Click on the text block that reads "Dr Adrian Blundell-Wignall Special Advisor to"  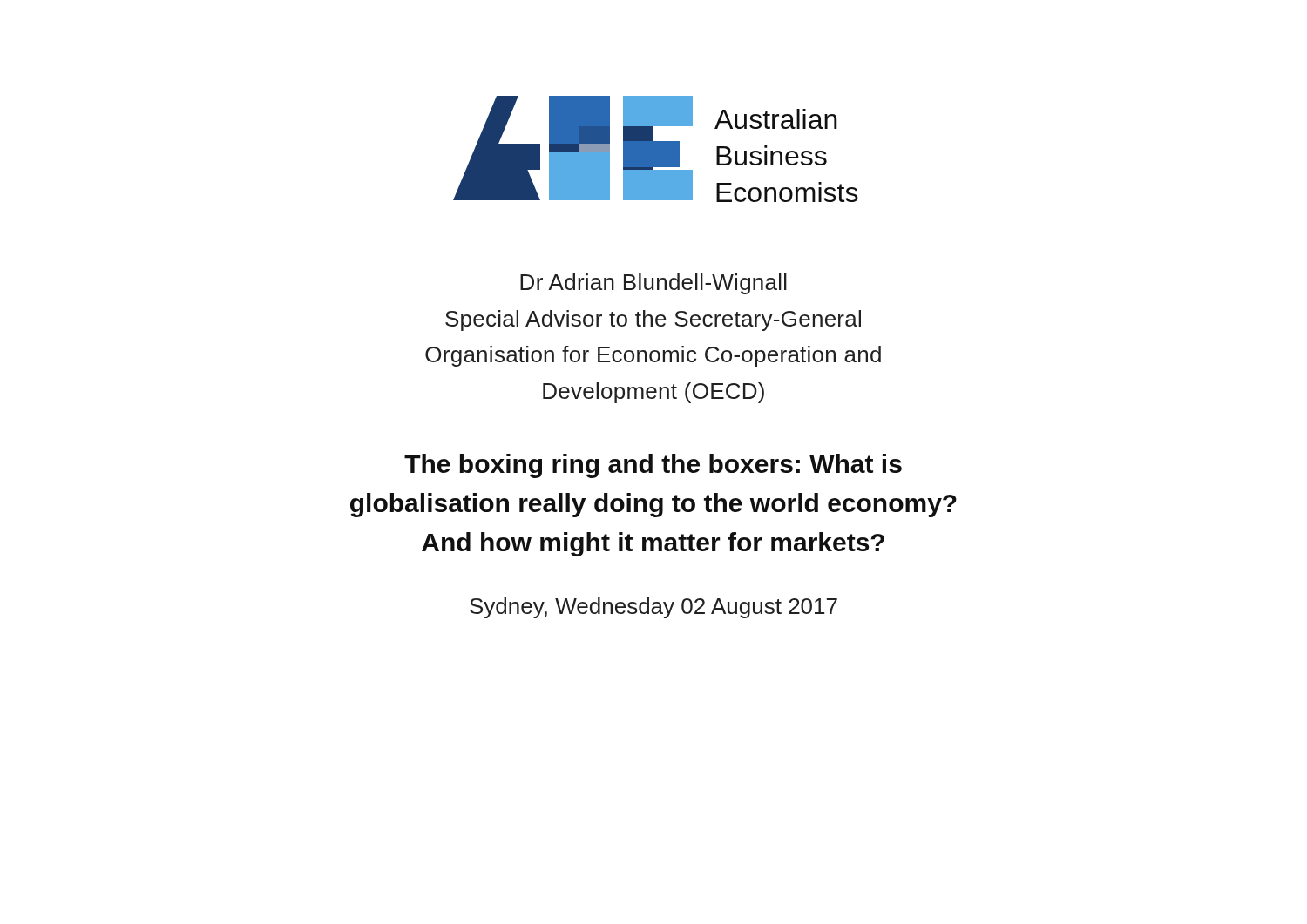[654, 336]
